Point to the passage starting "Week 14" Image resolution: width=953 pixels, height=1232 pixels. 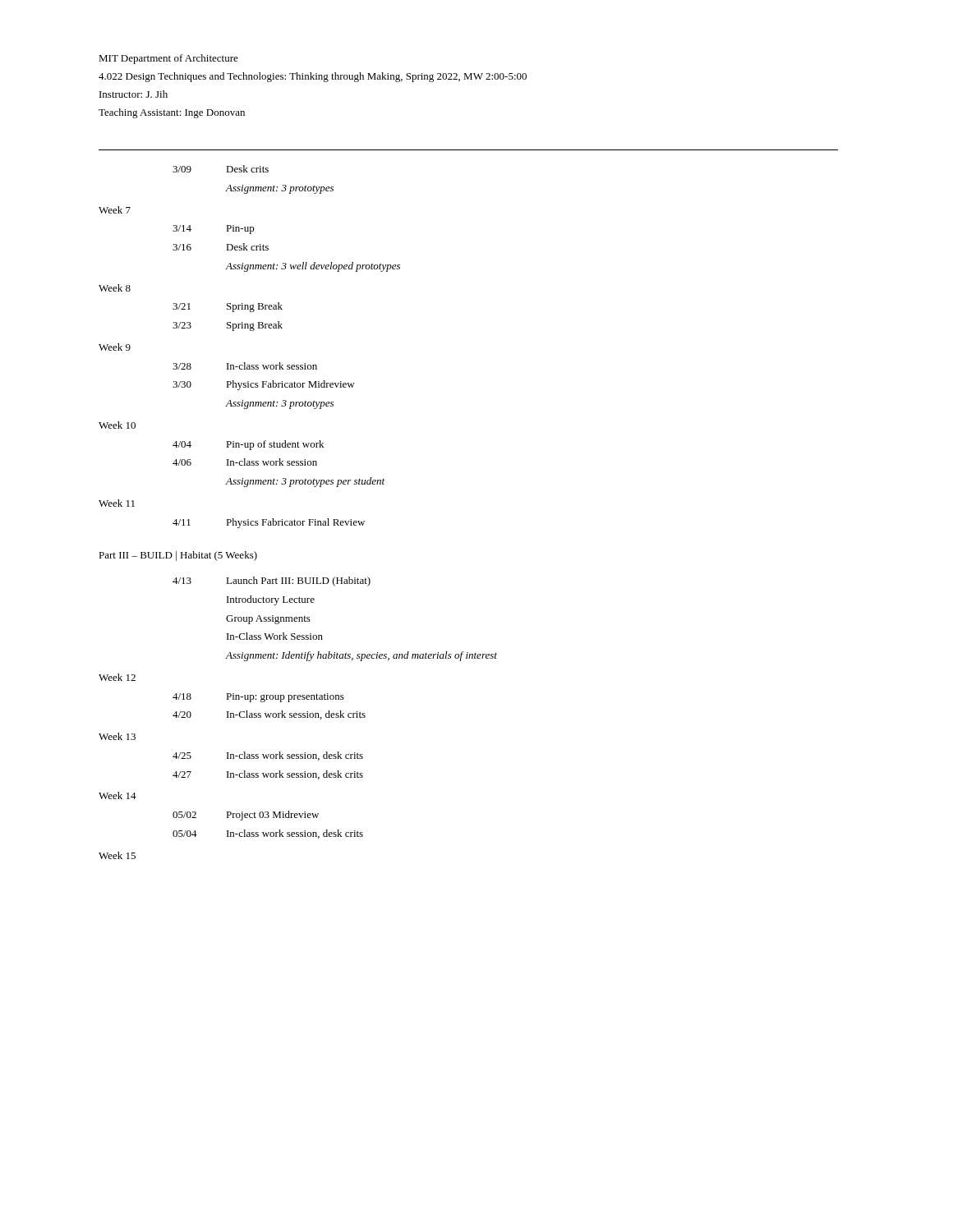click(x=117, y=795)
